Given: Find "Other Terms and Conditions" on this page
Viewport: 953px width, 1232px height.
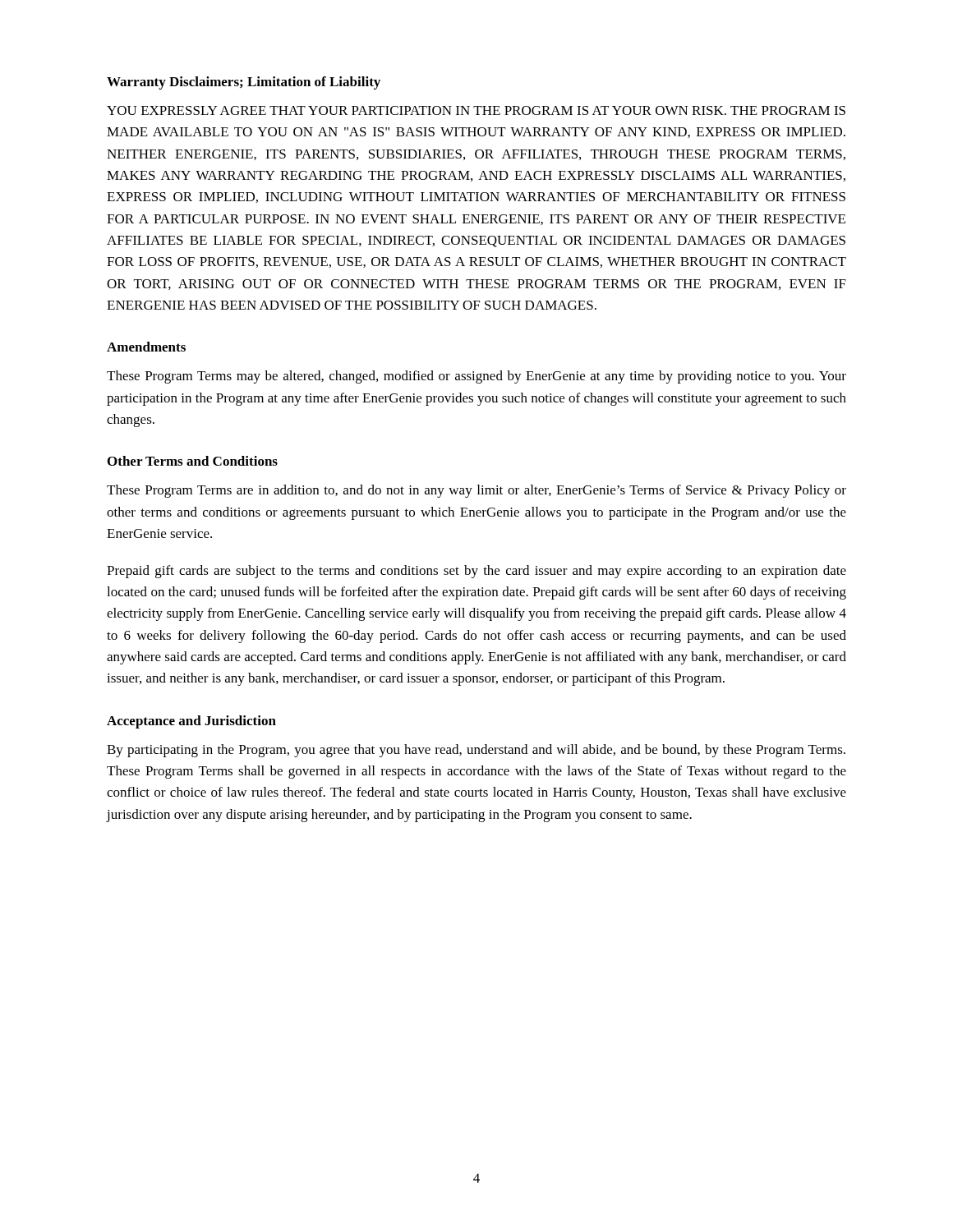Looking at the screenshot, I should (192, 462).
